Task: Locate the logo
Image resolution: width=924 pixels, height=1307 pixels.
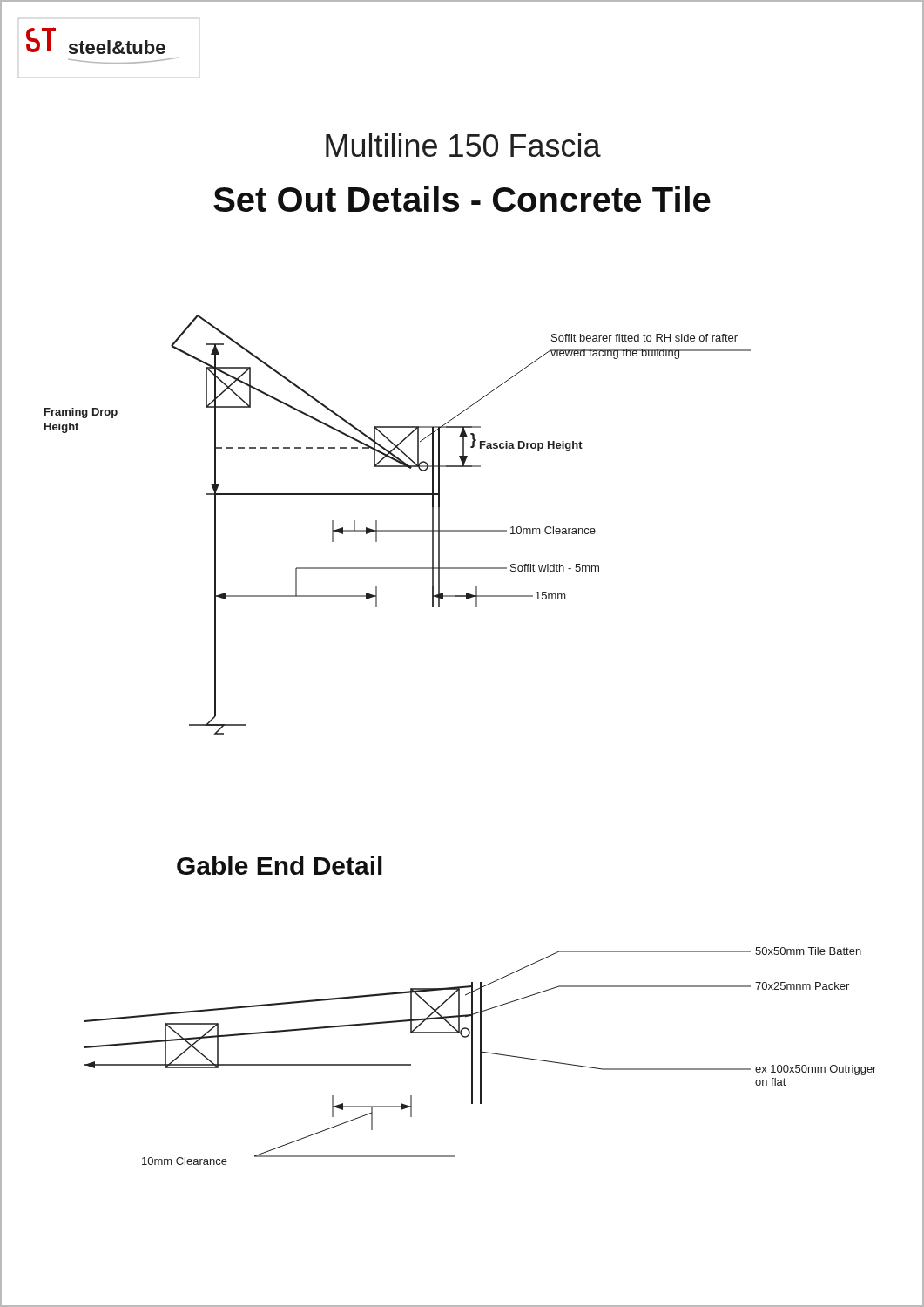Action: (109, 48)
